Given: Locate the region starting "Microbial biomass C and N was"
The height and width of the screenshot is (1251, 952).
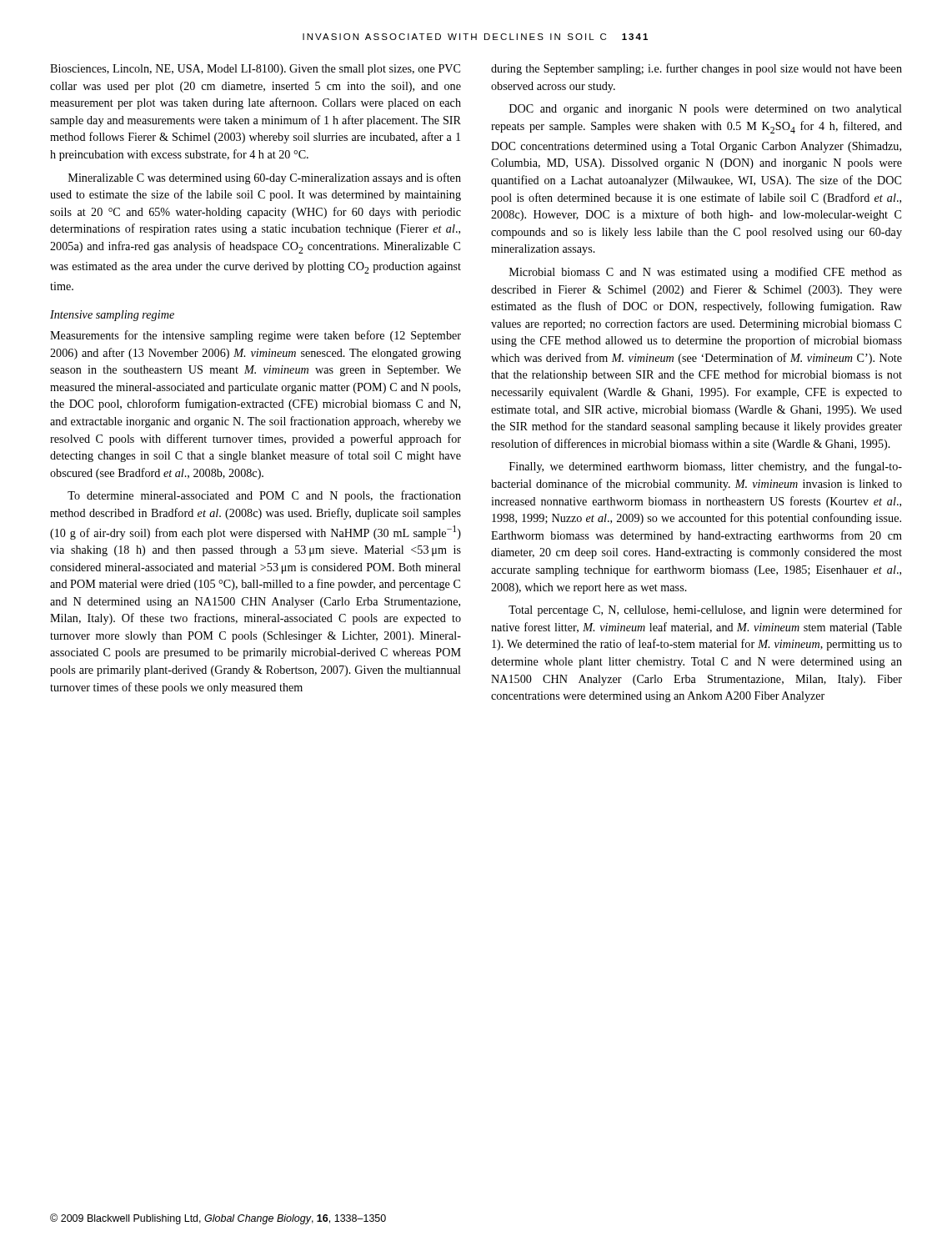Looking at the screenshot, I should tap(697, 358).
